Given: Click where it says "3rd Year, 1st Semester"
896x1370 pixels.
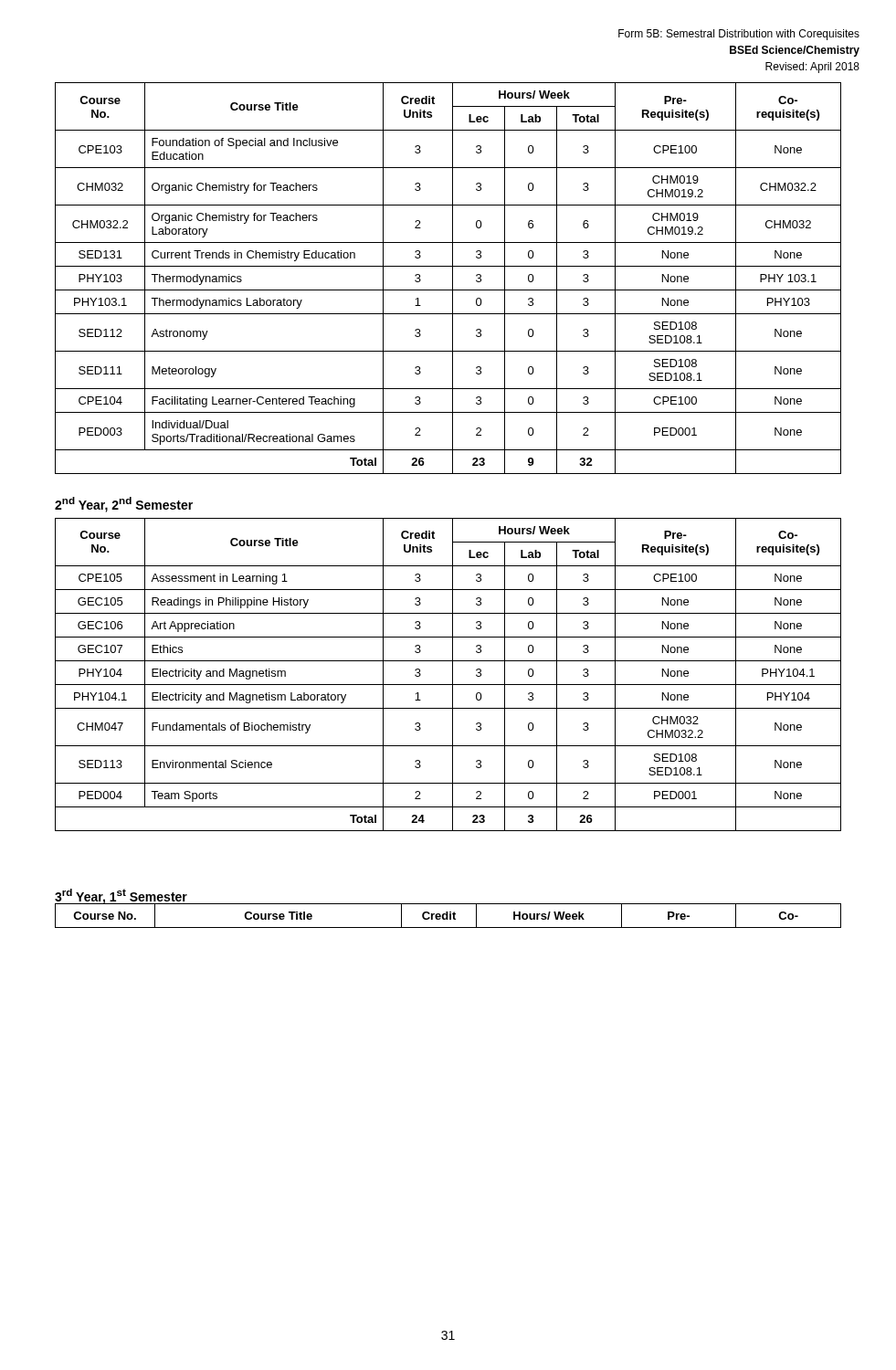Looking at the screenshot, I should point(121,895).
